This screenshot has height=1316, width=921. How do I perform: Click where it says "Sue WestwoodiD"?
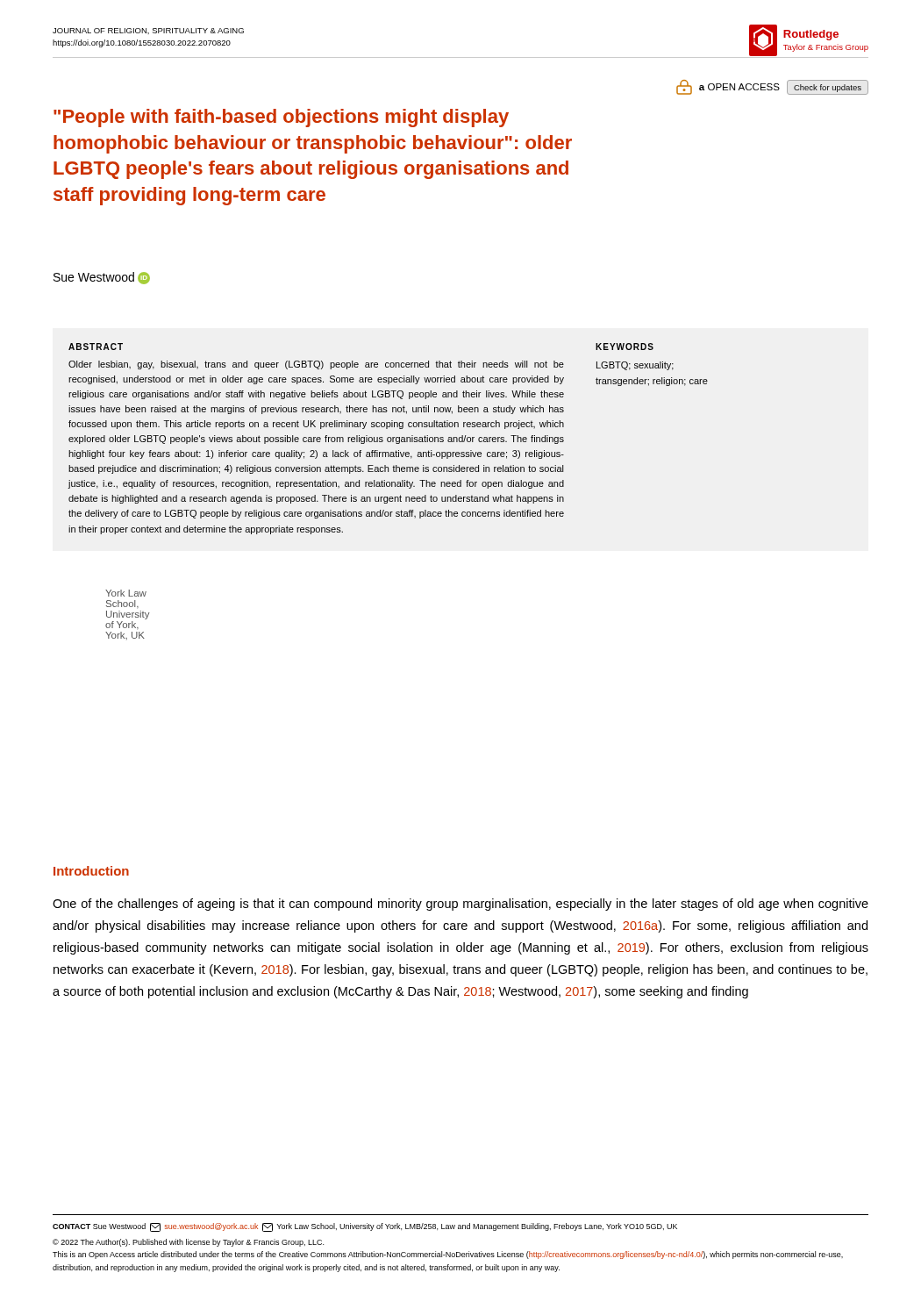pyautogui.click(x=101, y=277)
